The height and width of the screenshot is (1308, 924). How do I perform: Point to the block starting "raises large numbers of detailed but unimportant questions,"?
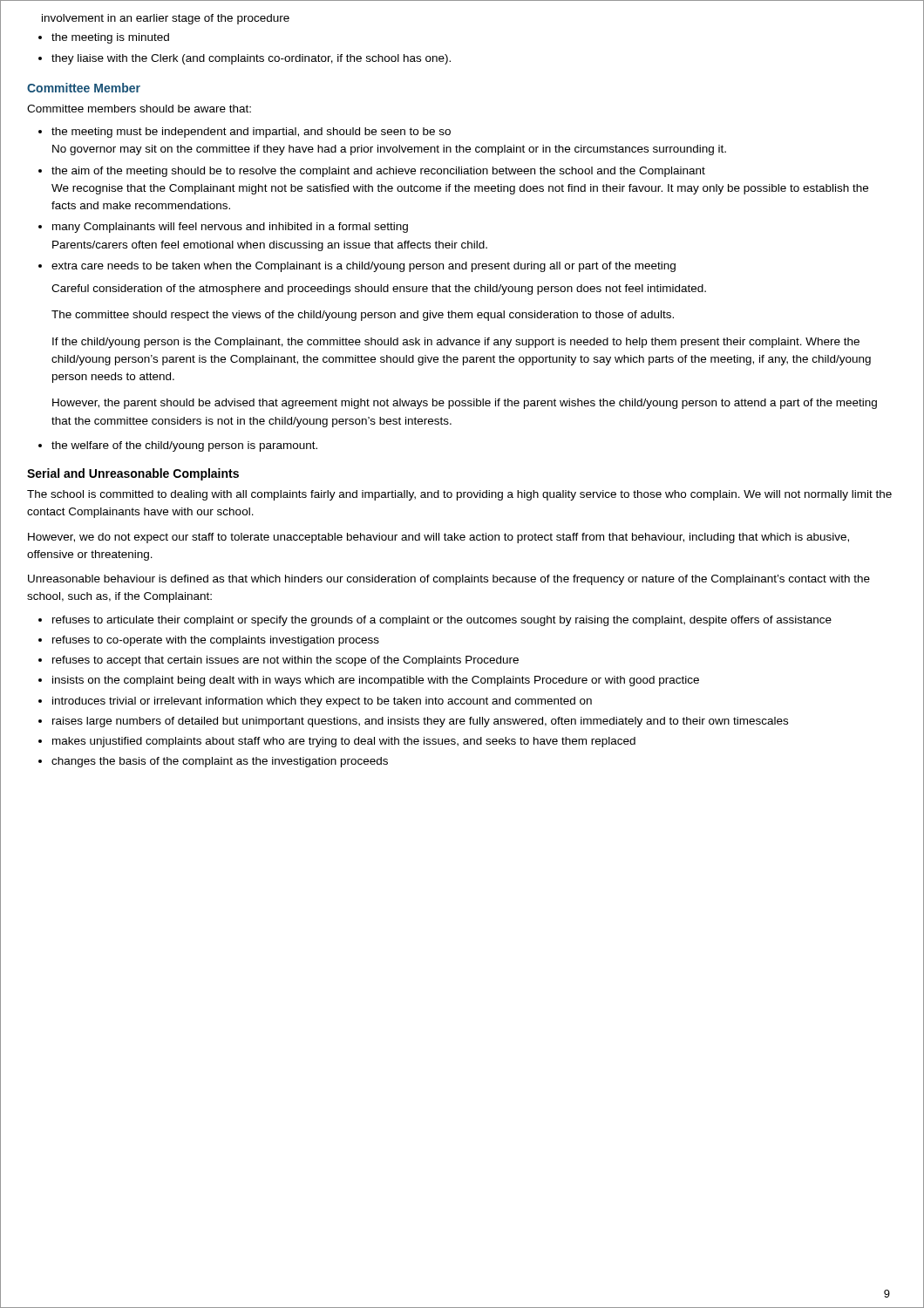click(x=420, y=720)
